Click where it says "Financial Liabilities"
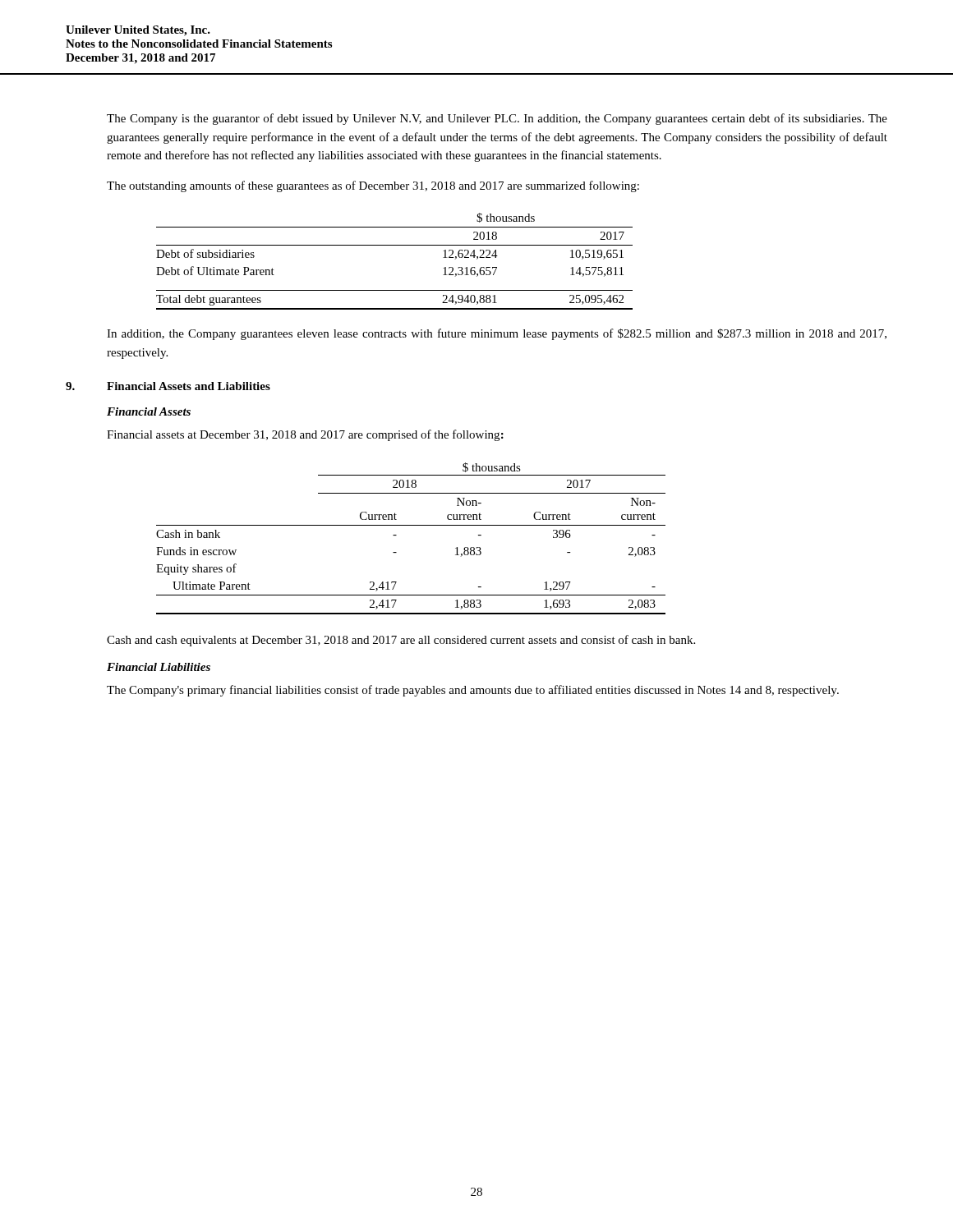 tap(159, 667)
